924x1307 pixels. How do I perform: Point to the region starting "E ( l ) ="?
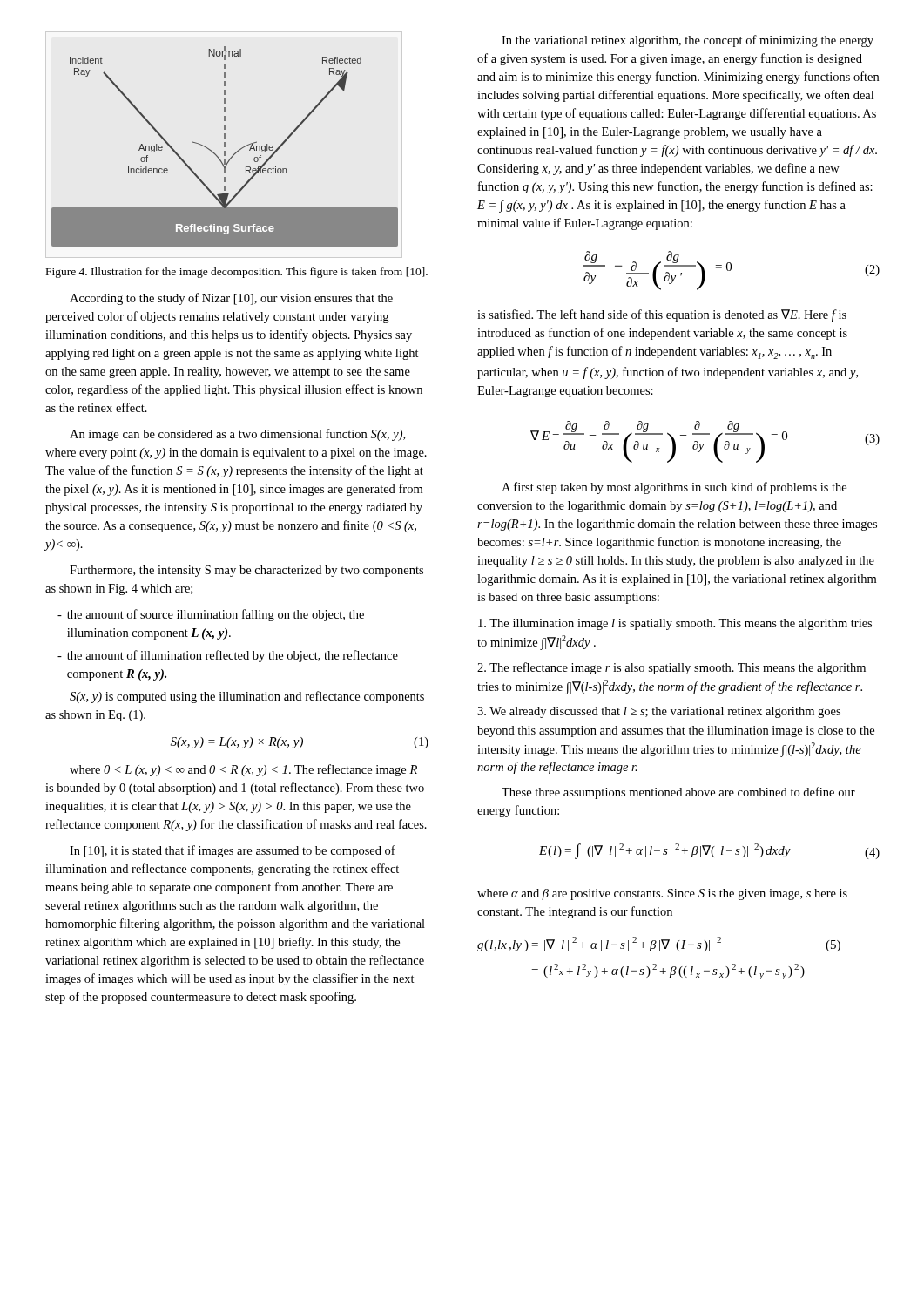678,852
